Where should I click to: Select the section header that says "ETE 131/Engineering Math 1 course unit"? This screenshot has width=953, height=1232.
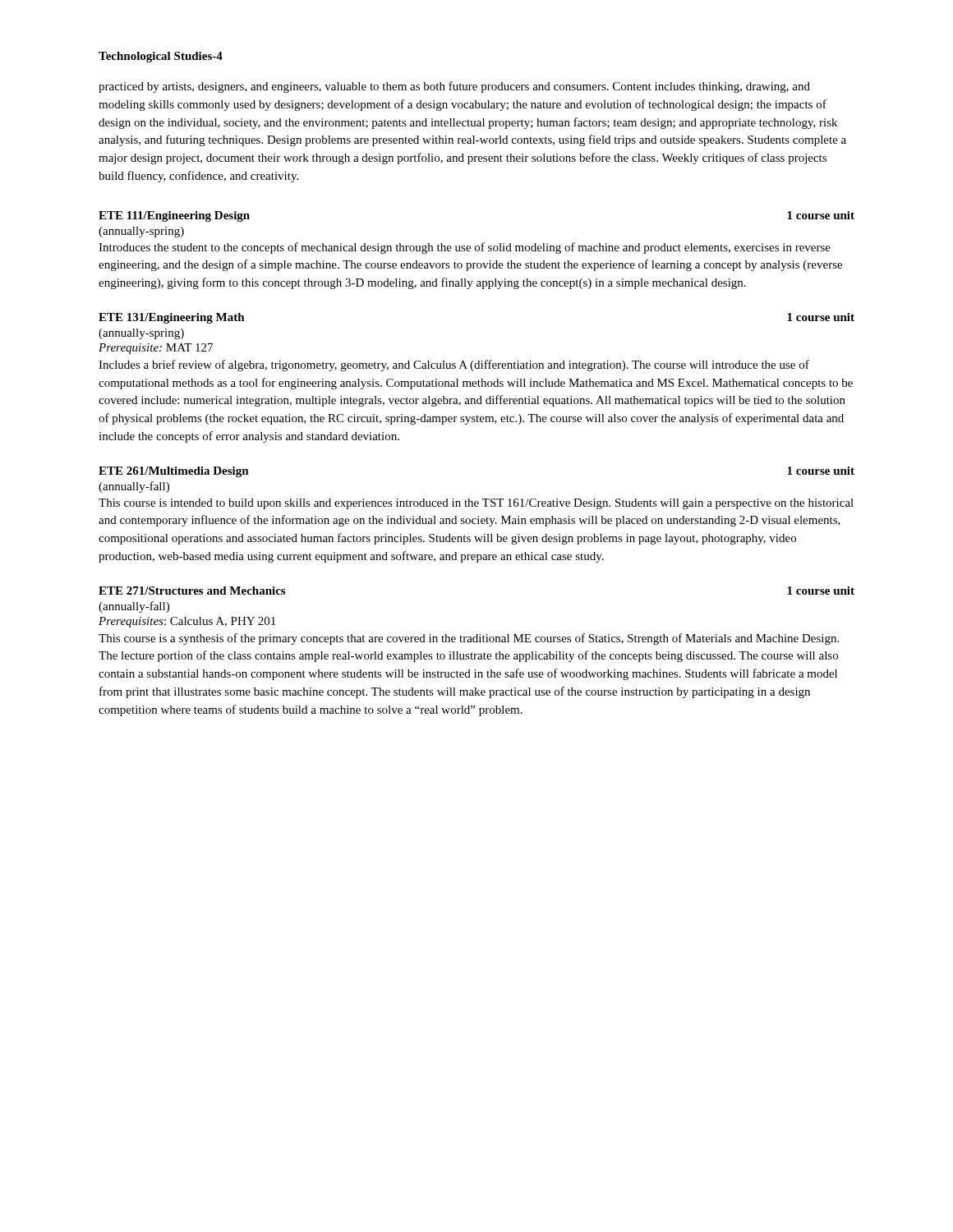(165, 318)
